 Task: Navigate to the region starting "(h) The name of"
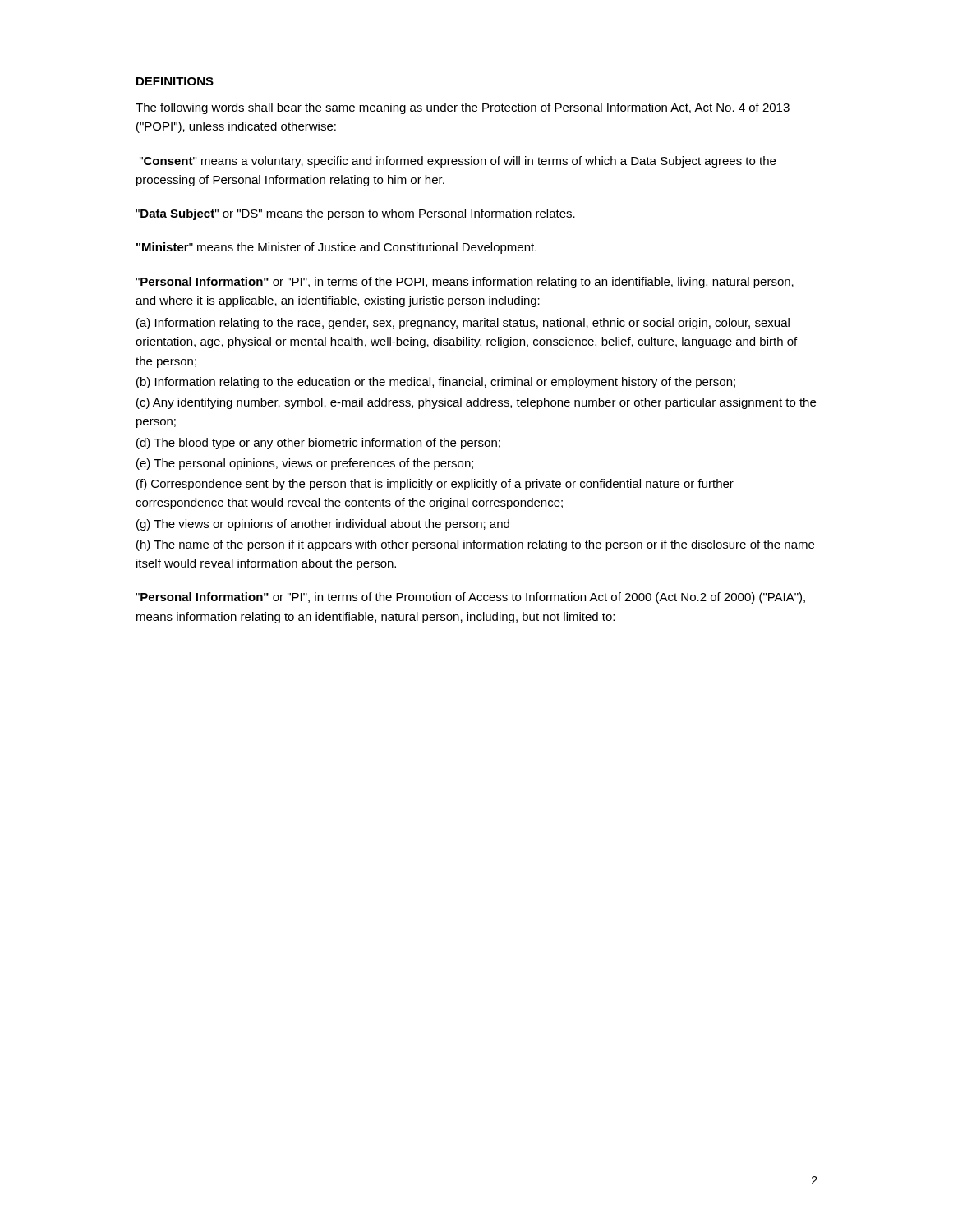[475, 553]
